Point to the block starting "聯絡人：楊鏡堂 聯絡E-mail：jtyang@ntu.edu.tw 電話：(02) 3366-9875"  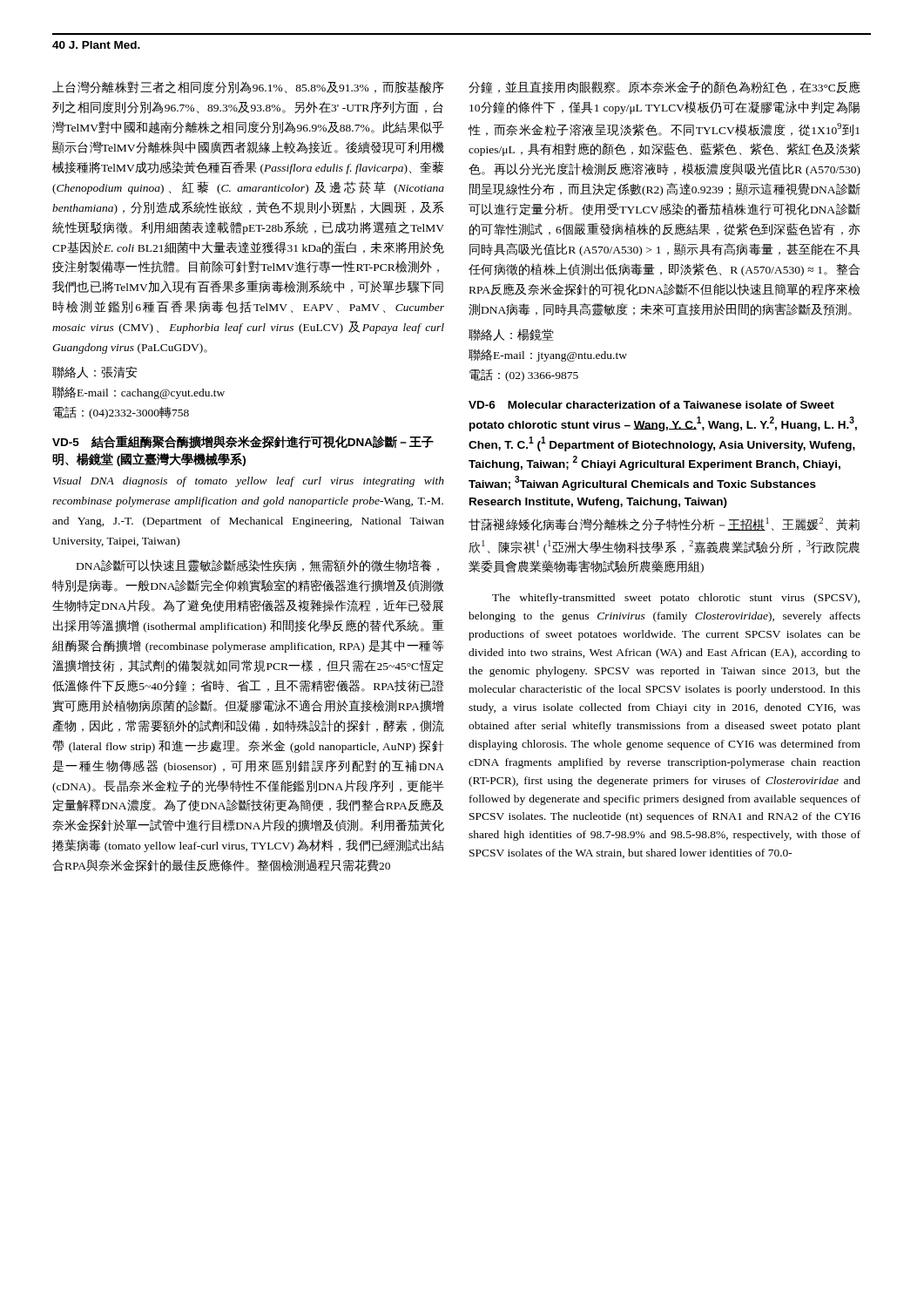coord(548,355)
